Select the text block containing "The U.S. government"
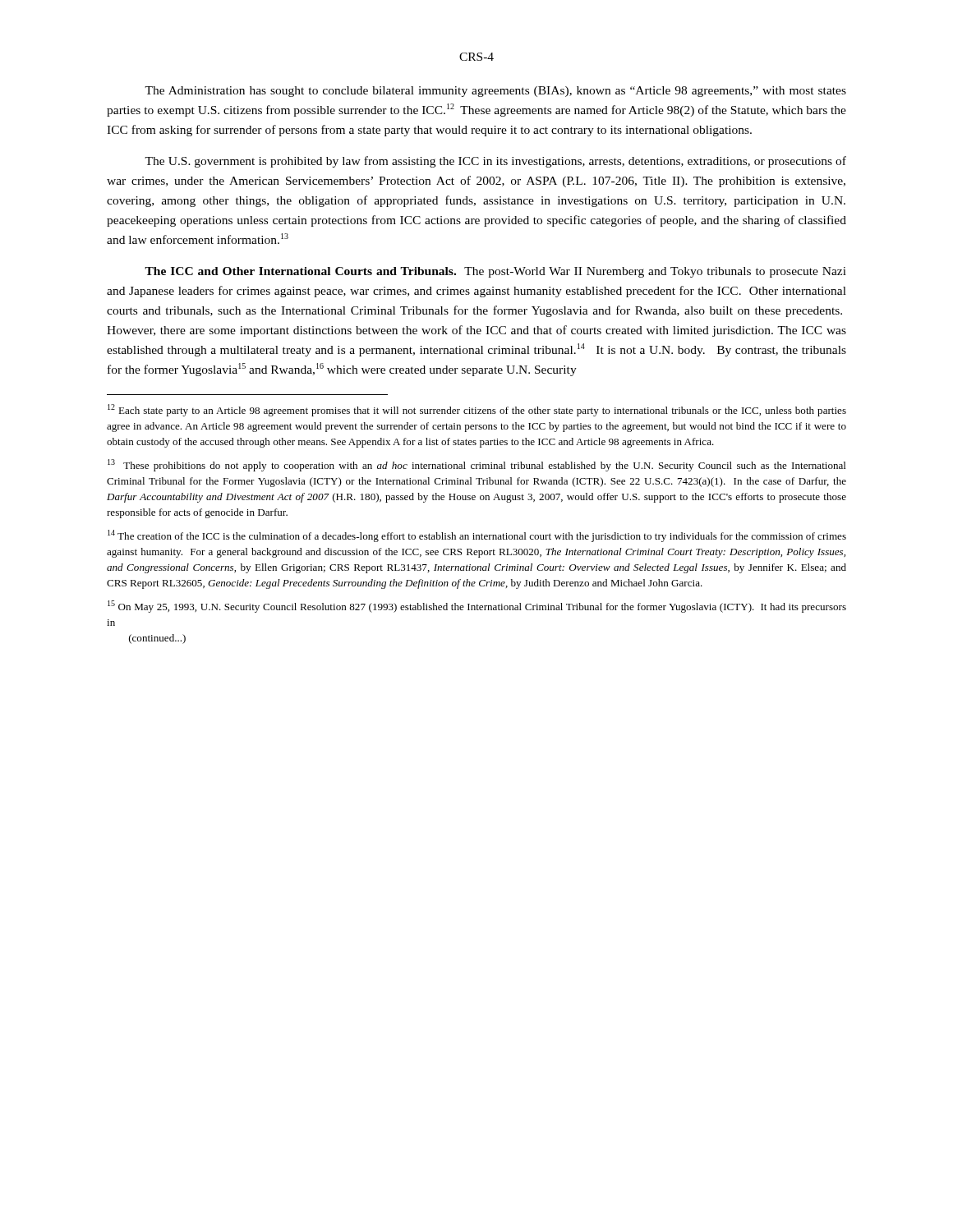Image resolution: width=953 pixels, height=1232 pixels. [x=476, y=201]
